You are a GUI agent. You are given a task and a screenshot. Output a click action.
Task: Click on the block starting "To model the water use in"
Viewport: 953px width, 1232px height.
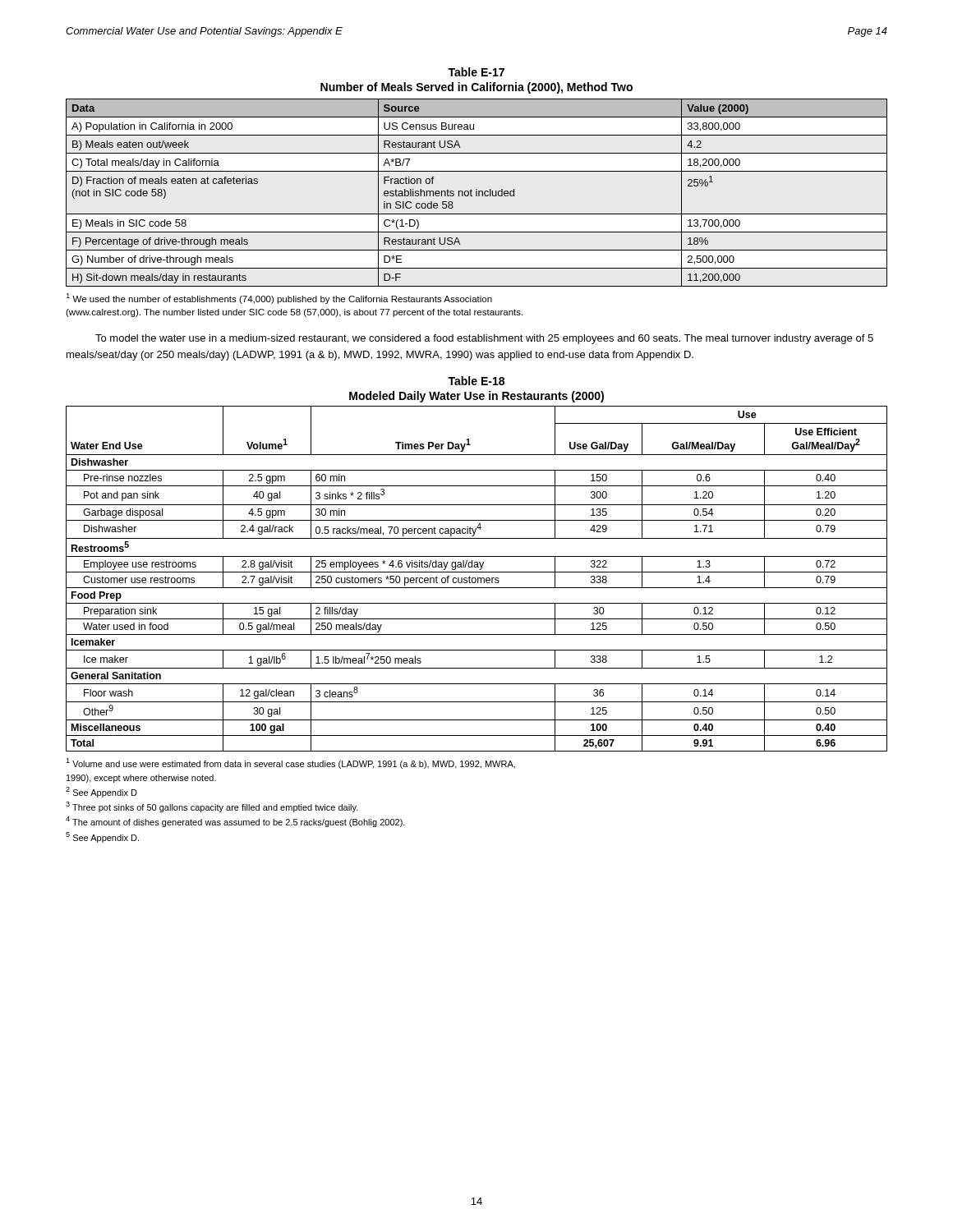point(470,346)
